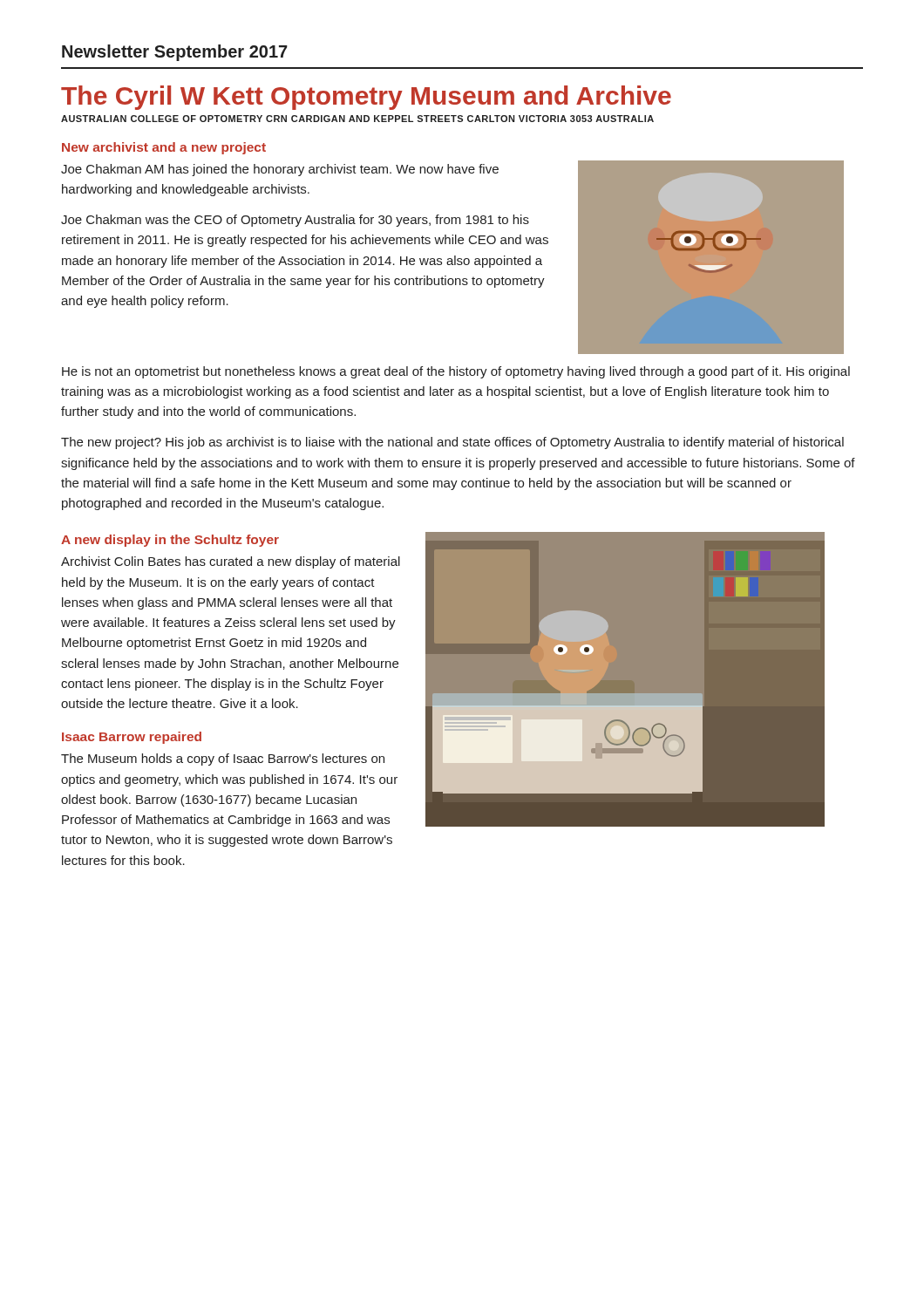This screenshot has height=1308, width=924.
Task: Select the passage starting "The Cyril W"
Action: [x=462, y=96]
